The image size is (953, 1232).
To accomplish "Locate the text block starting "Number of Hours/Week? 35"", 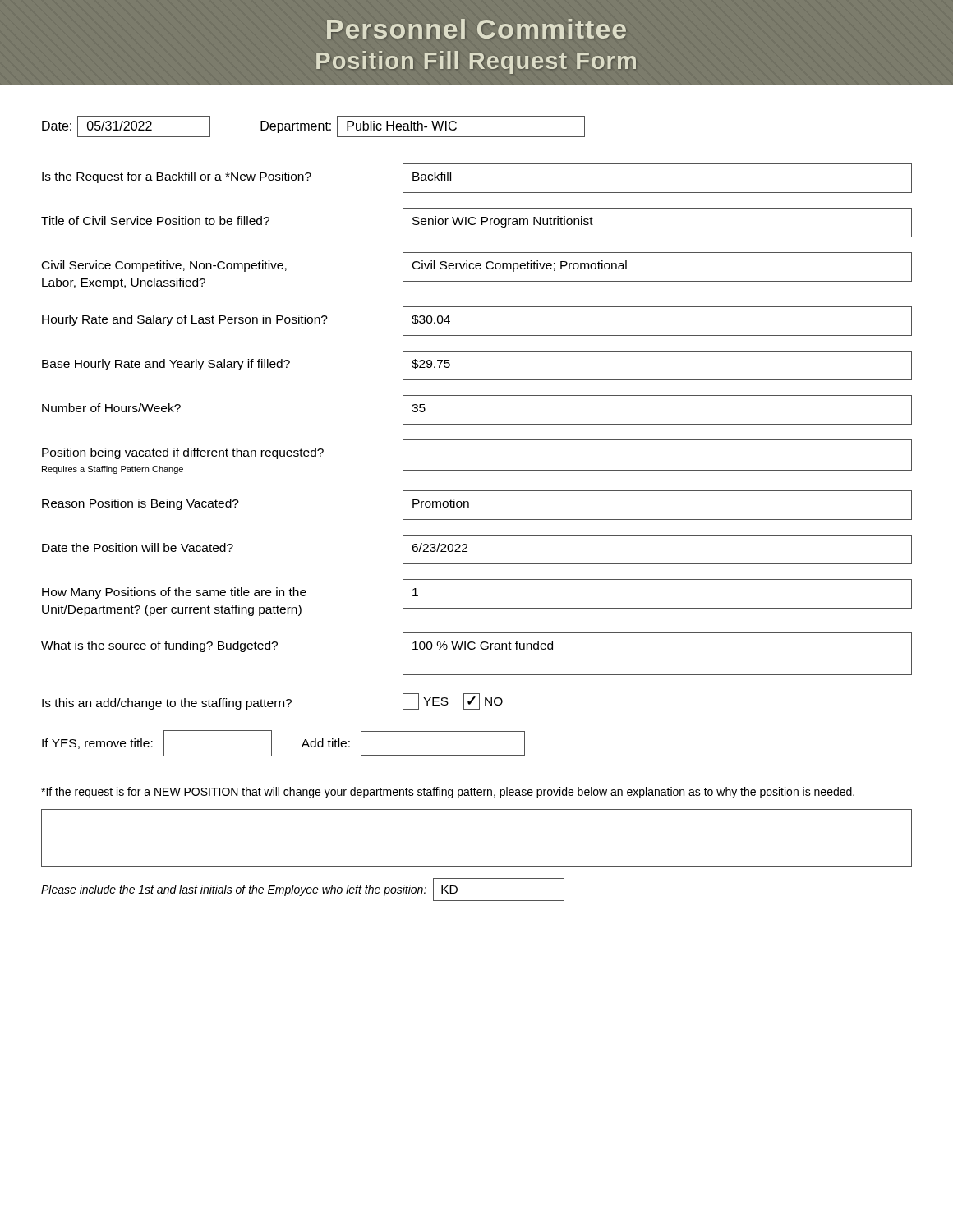I will coord(476,410).
